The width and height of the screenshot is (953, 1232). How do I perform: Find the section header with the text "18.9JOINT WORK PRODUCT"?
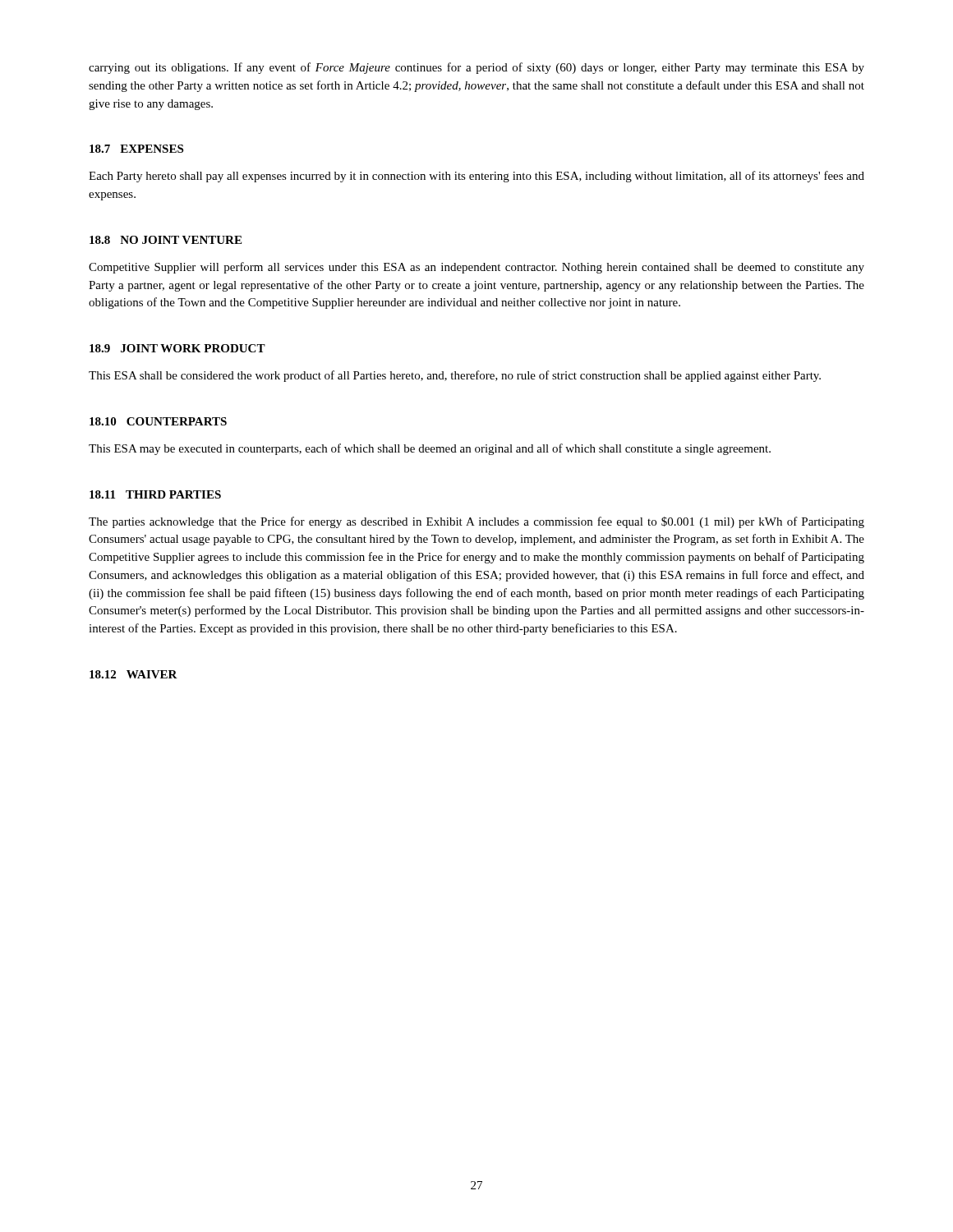point(177,349)
